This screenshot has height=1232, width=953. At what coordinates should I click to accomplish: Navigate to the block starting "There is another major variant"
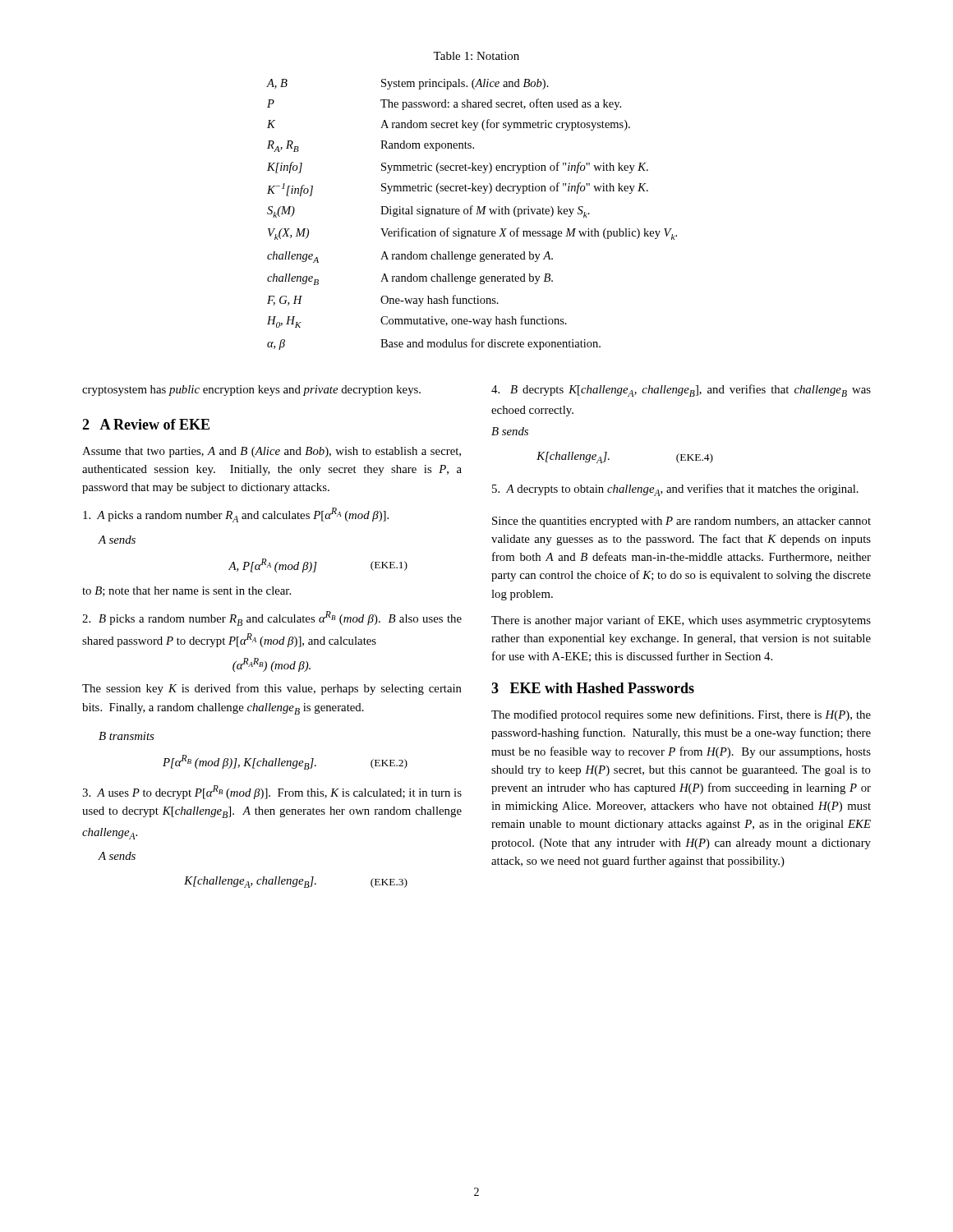point(681,638)
